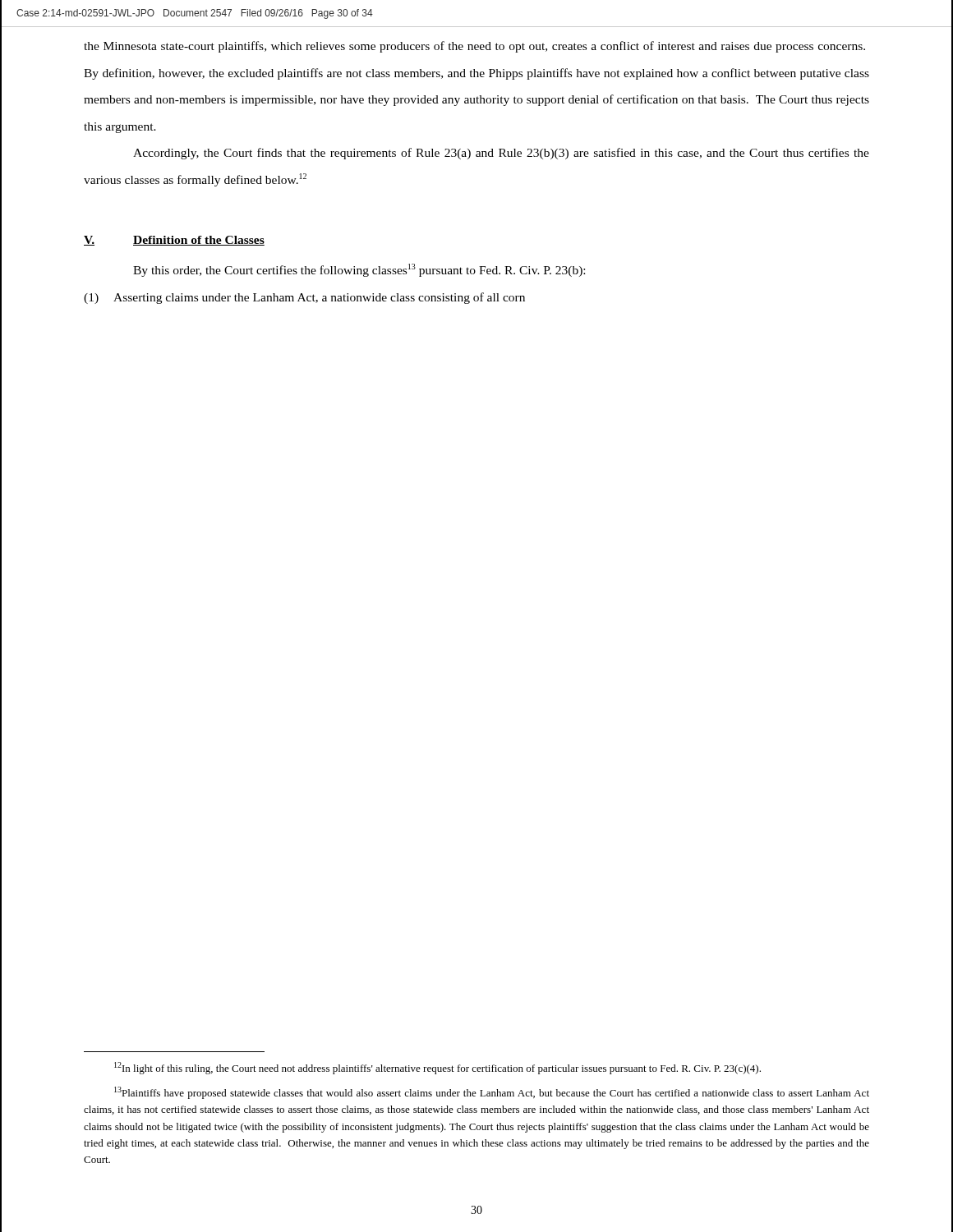Locate the list item that says "(1) Asserting claims"
This screenshot has width=953, height=1232.
coord(476,297)
